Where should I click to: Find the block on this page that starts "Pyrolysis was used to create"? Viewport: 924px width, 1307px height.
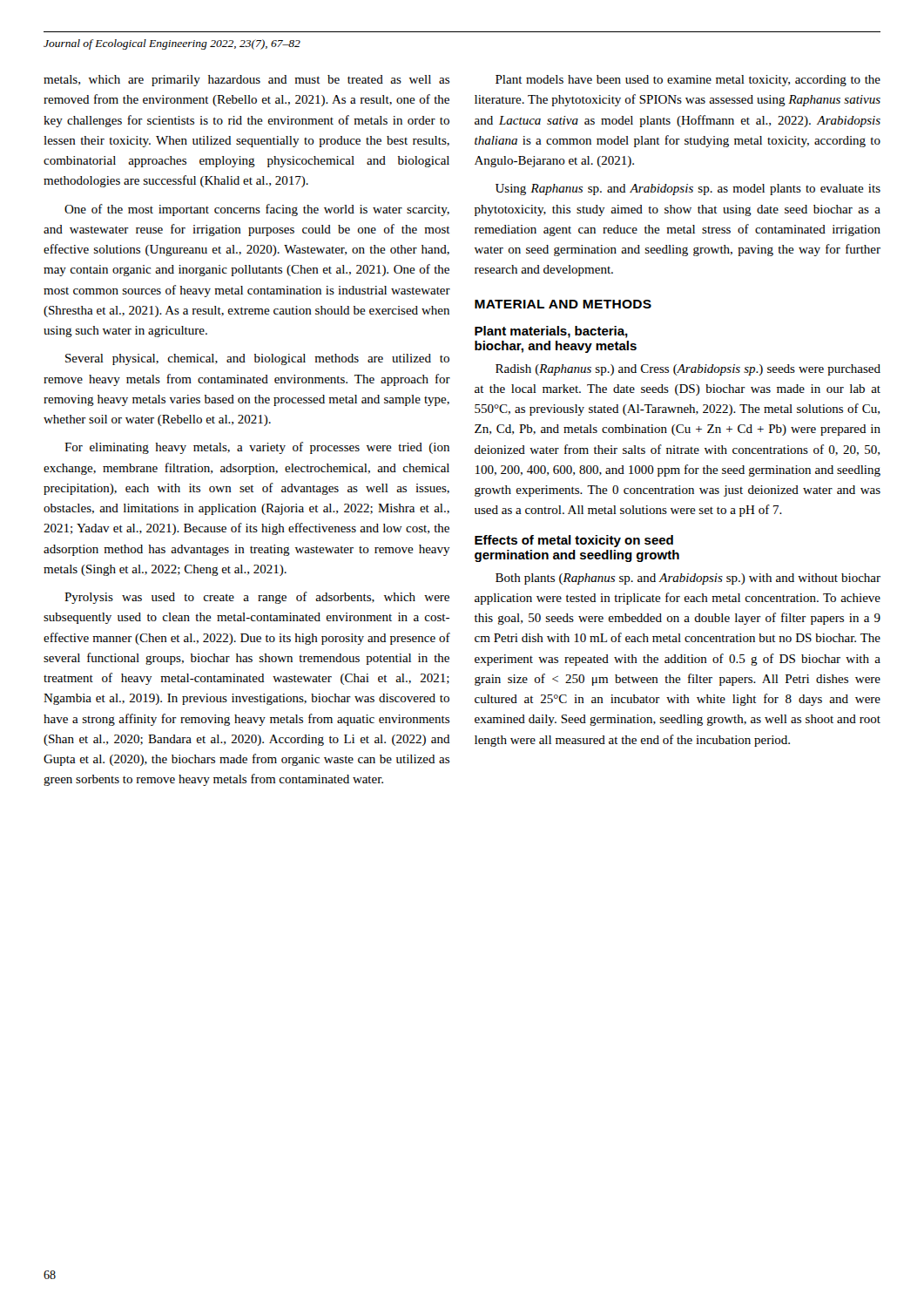[247, 689]
